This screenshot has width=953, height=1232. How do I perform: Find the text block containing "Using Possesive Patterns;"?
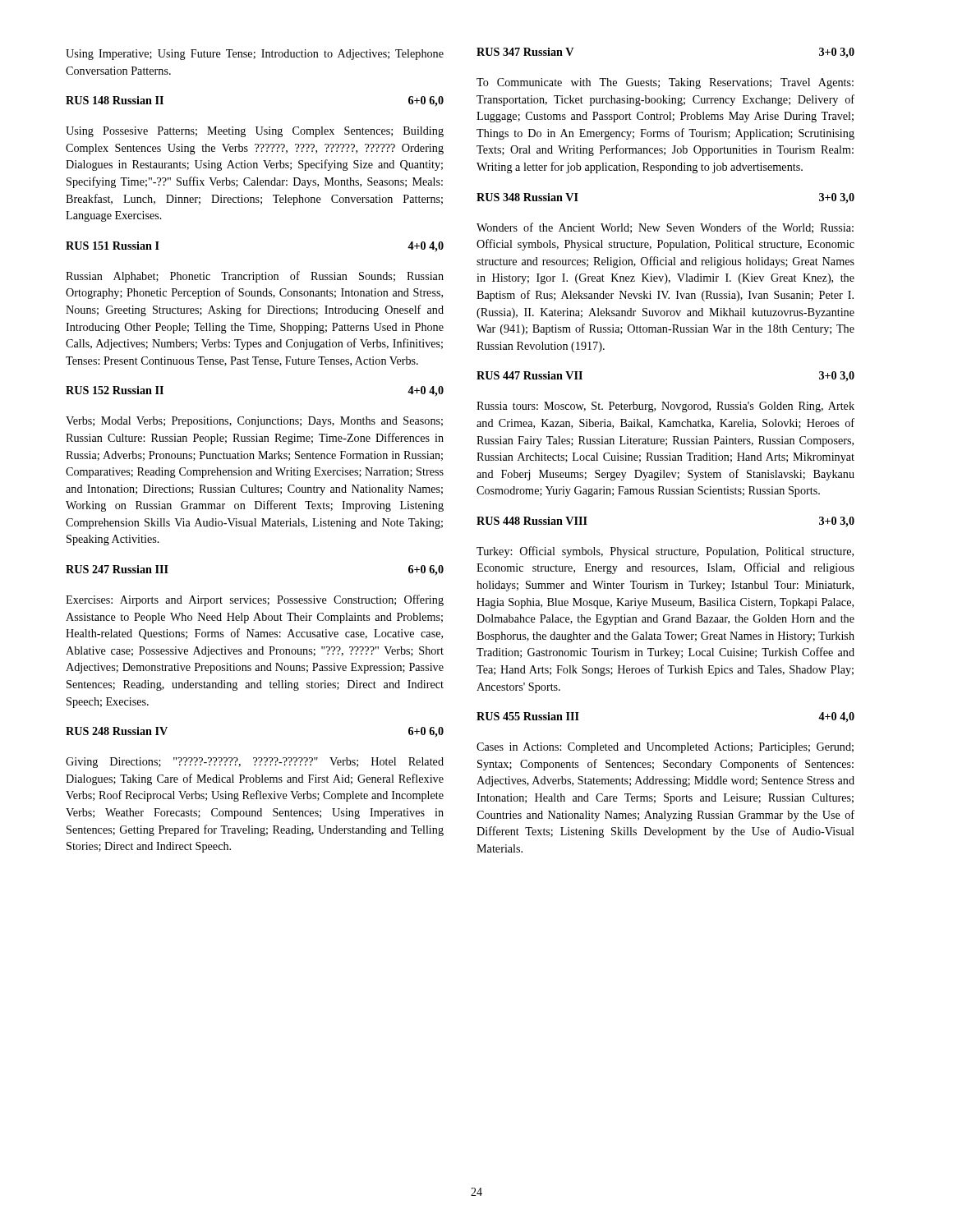click(255, 173)
